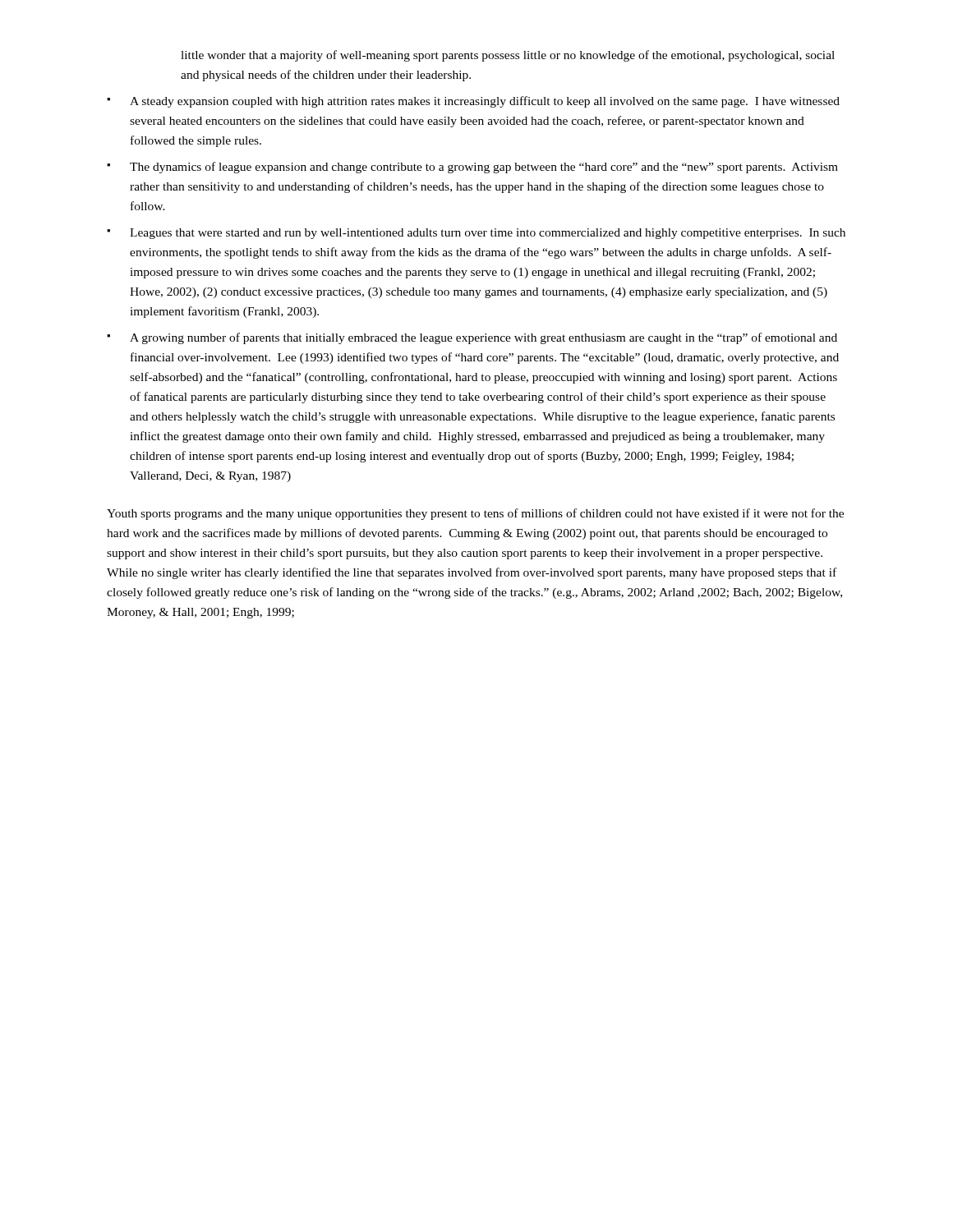Find the list item with the text "▪ A growing number of parents"
Screen dimensions: 1232x953
[x=476, y=407]
